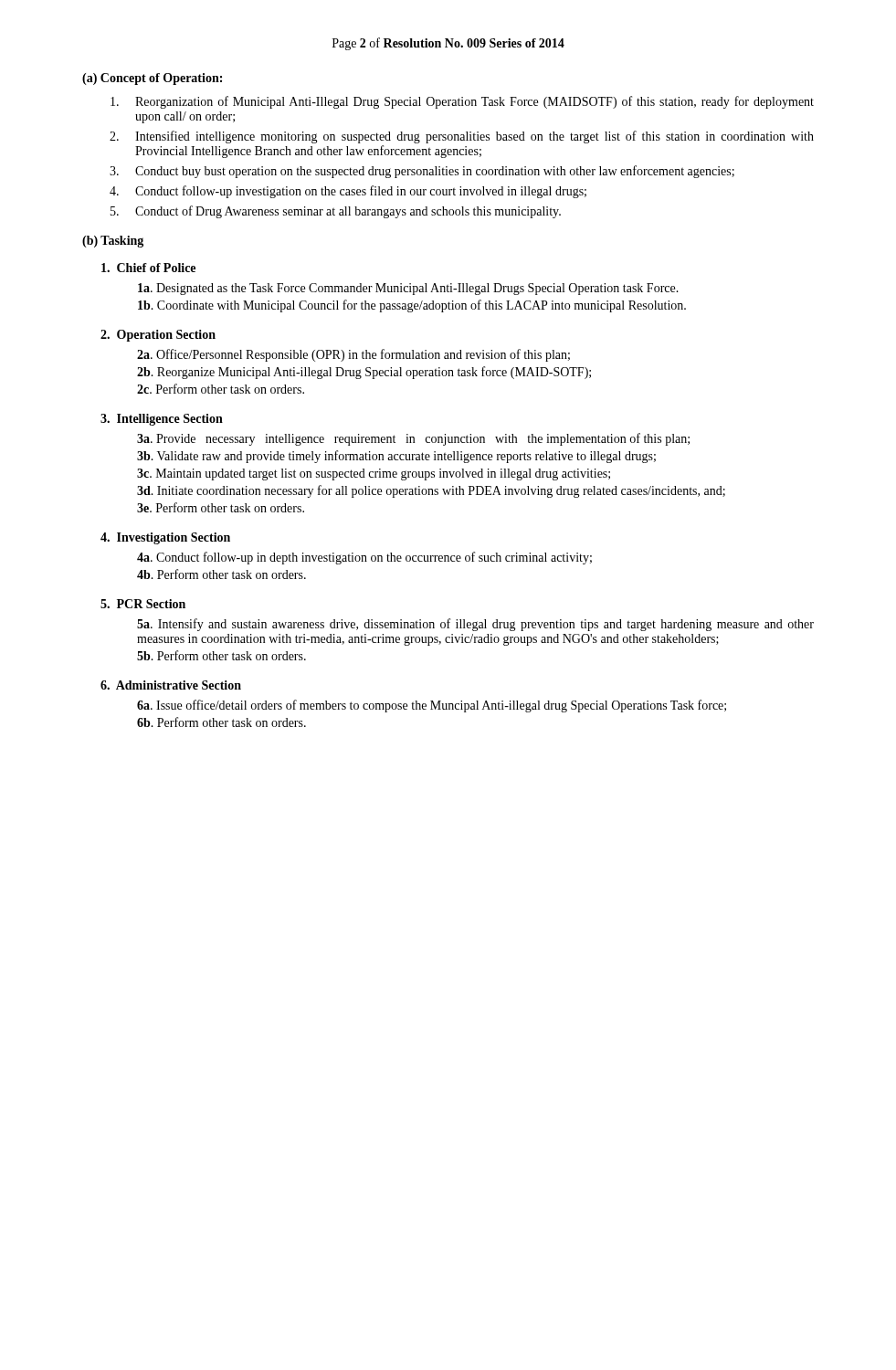Click the passage that begins "5a. Intensify and sustain"
The width and height of the screenshot is (896, 1370).
pos(475,641)
